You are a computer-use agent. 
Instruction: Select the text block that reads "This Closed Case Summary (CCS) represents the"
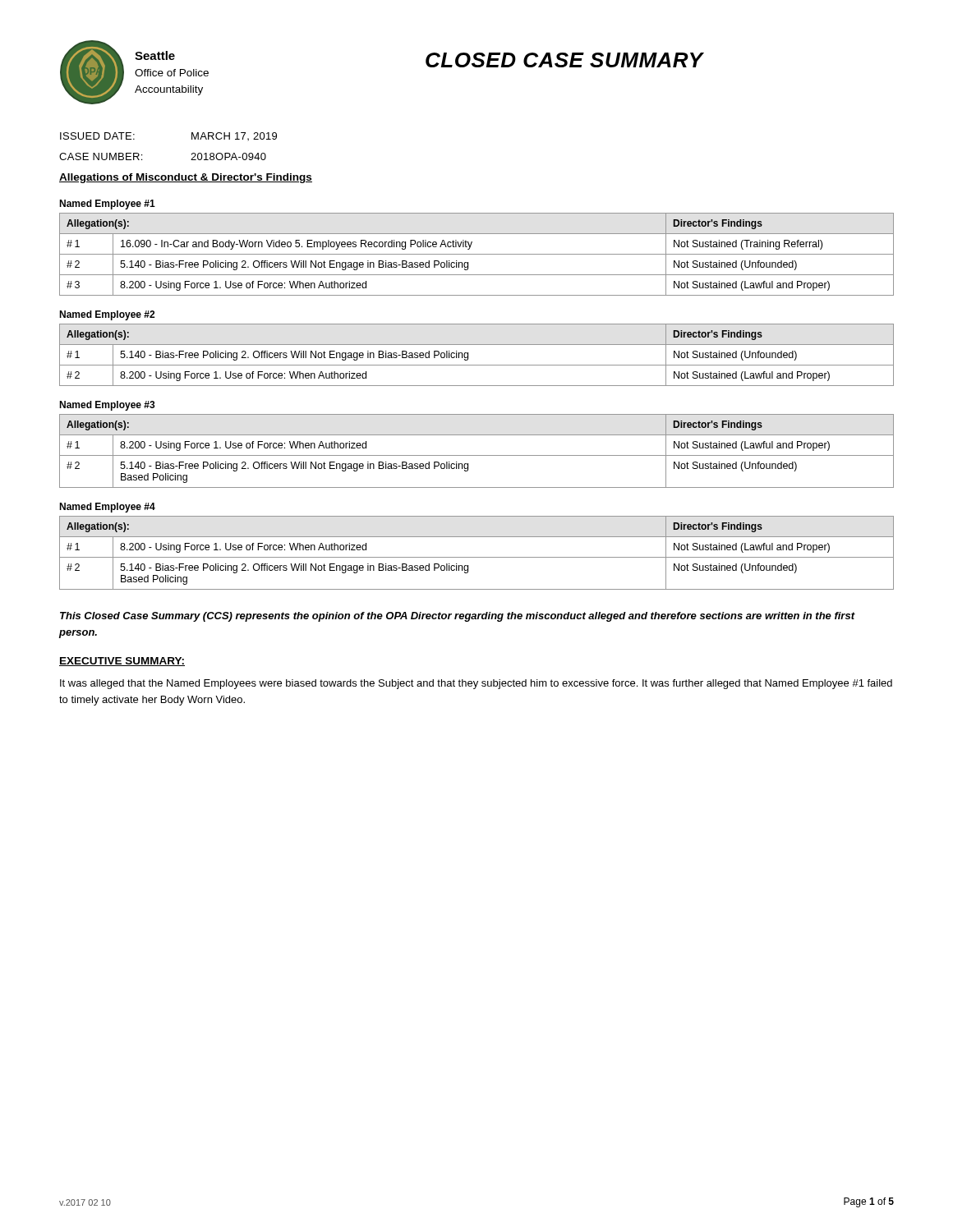(457, 624)
